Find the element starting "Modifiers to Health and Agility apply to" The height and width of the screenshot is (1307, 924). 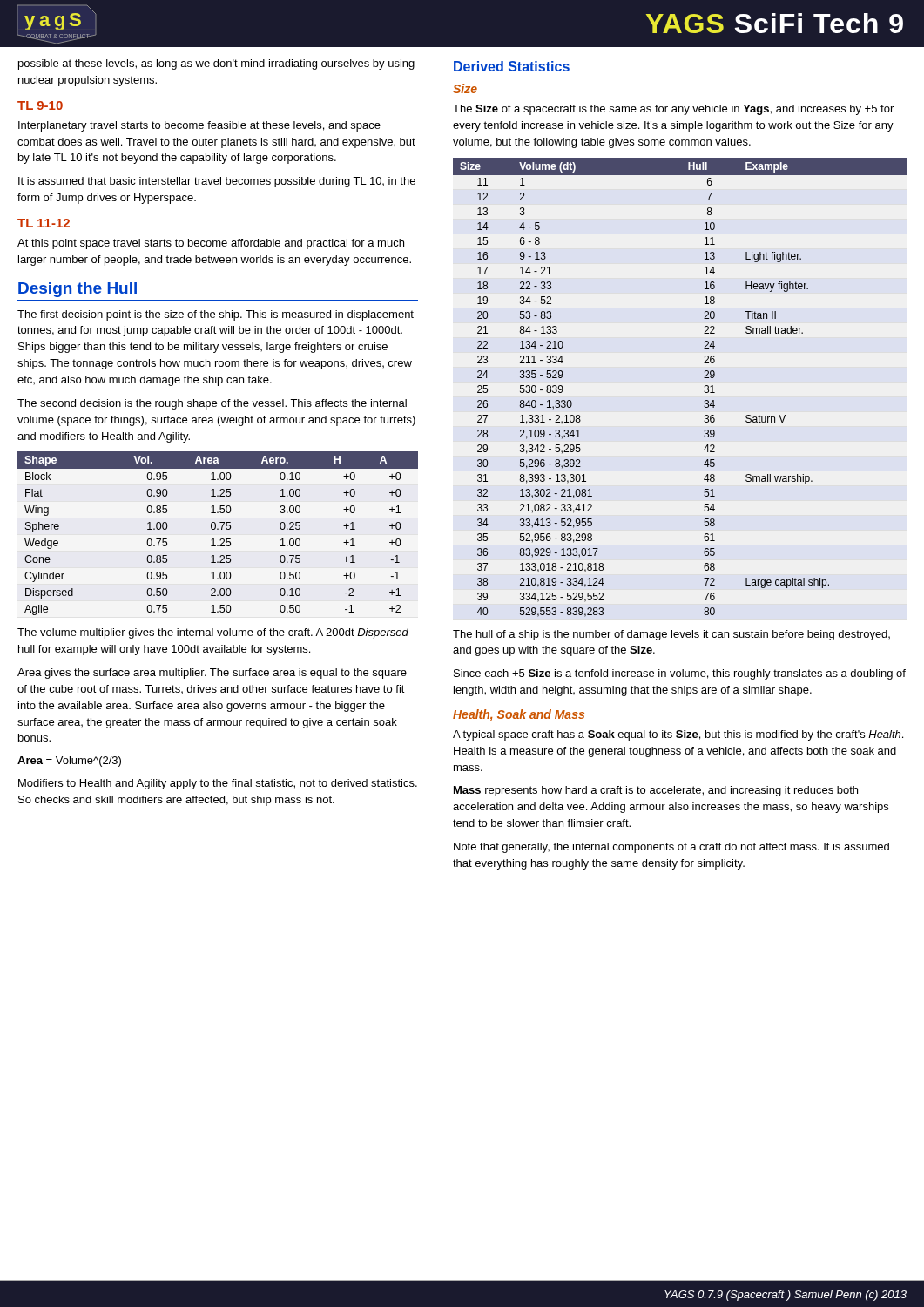coord(218,792)
